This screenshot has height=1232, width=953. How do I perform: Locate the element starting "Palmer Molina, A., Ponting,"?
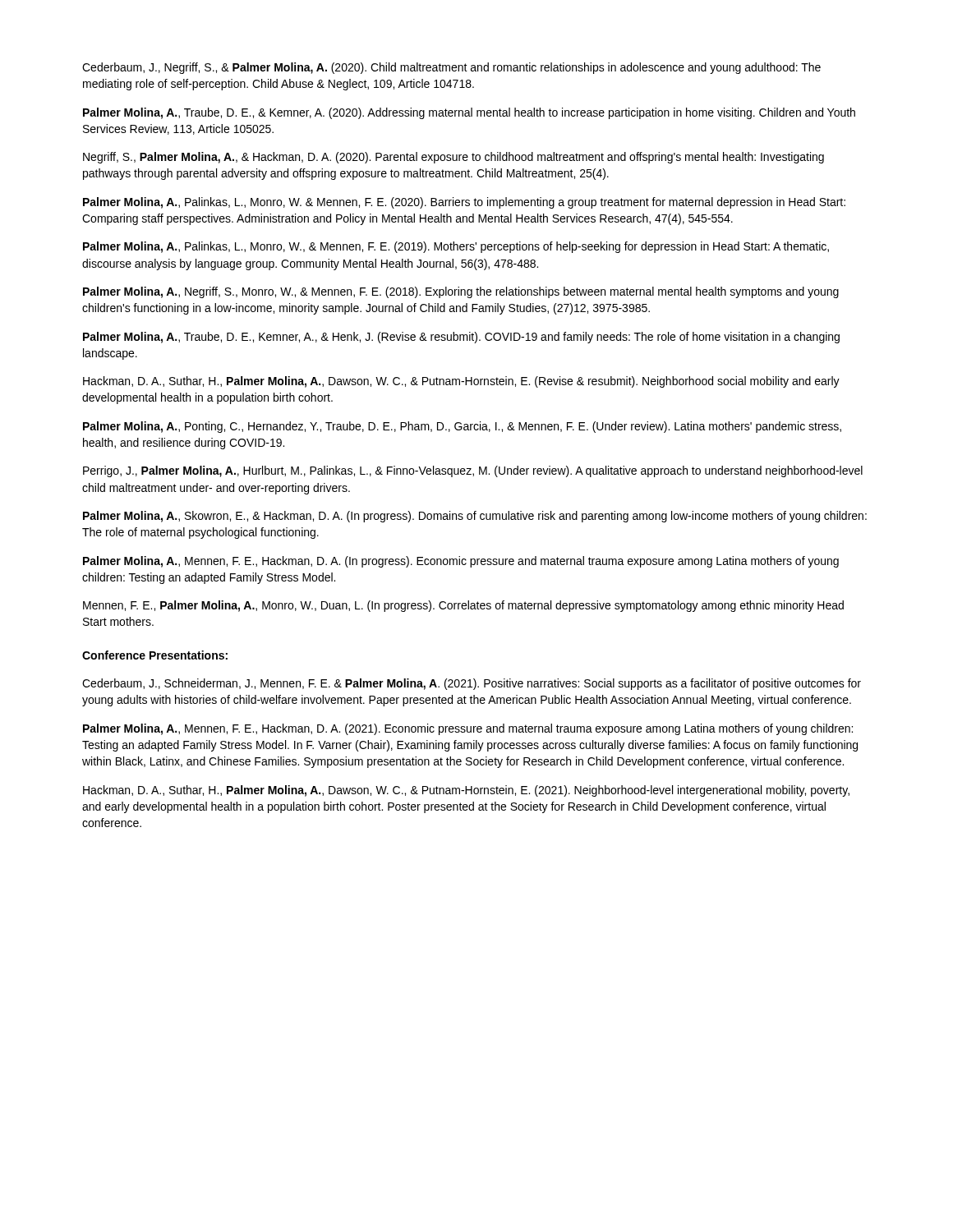tap(462, 434)
